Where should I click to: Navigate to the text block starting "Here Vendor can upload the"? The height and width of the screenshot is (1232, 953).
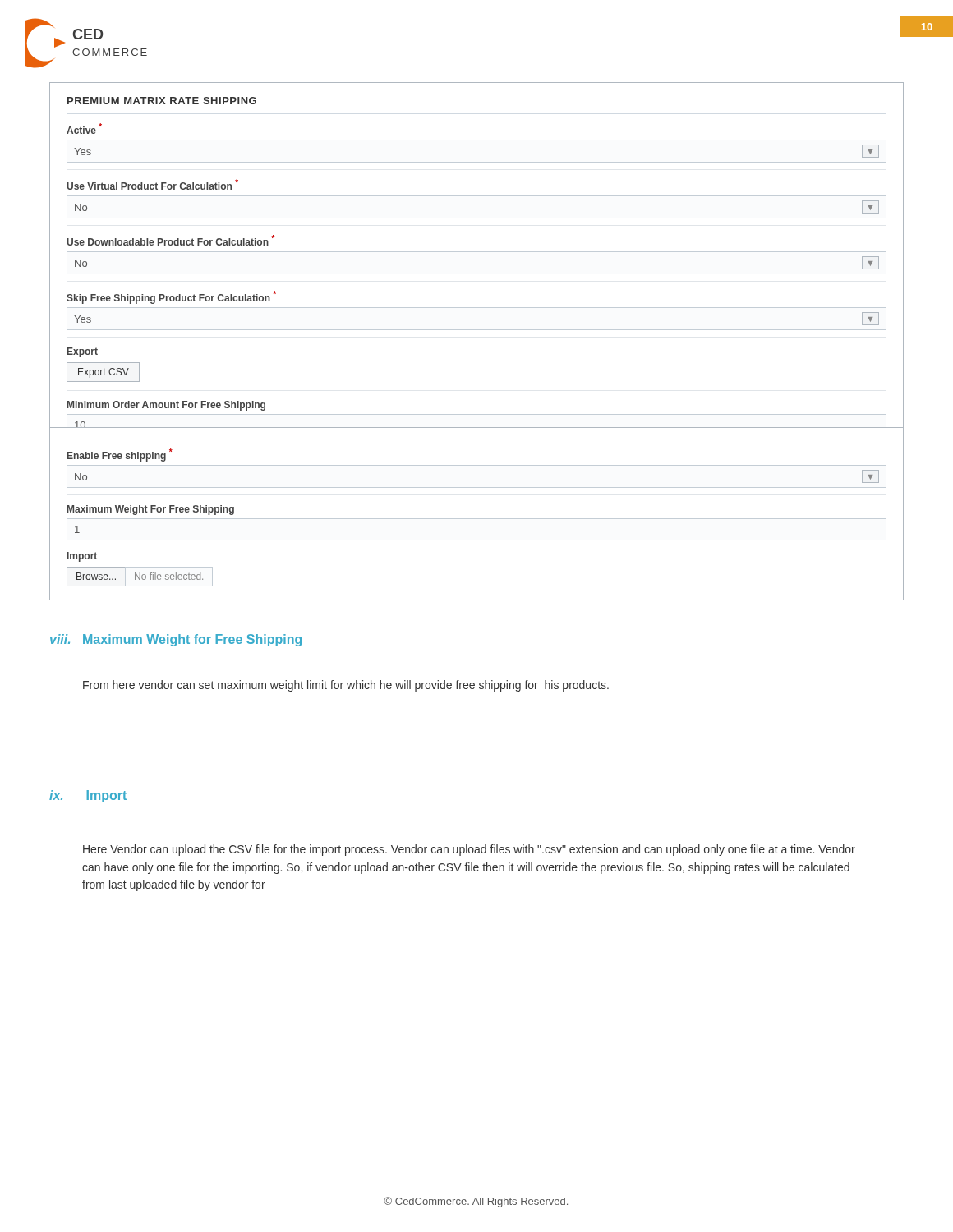pos(476,868)
